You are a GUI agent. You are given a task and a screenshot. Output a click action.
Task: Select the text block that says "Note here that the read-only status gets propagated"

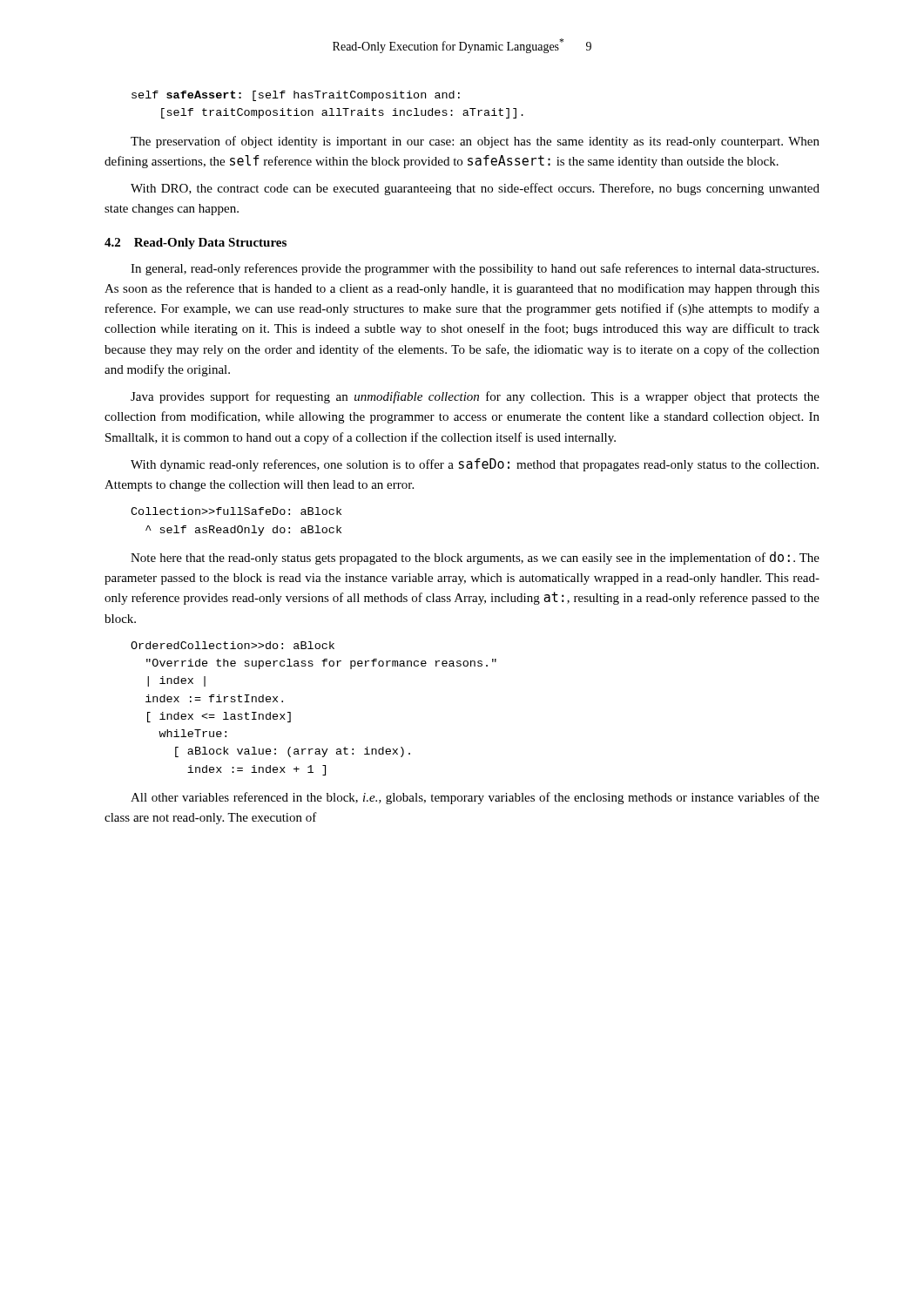pos(462,587)
